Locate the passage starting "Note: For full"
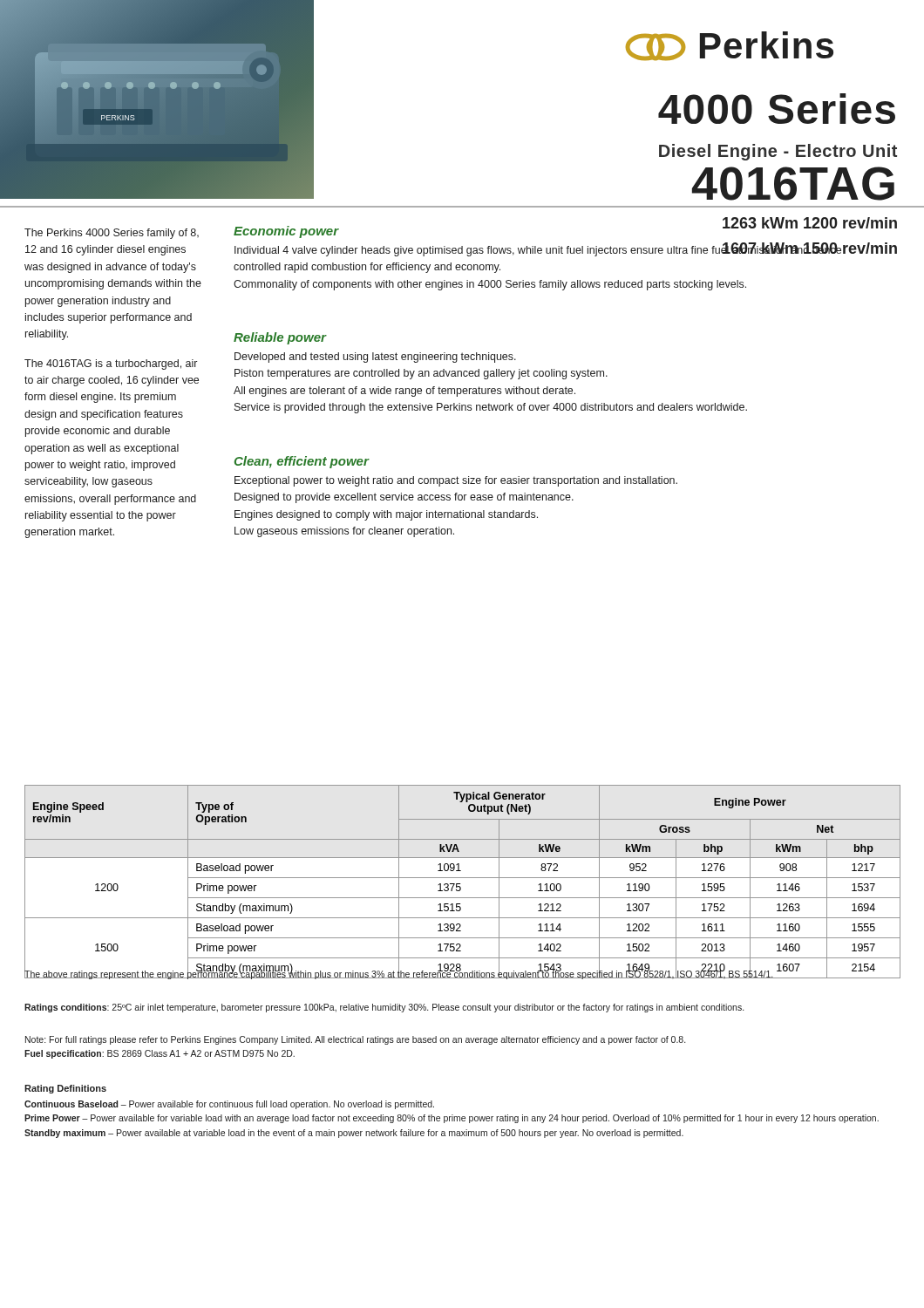 coord(462,1047)
